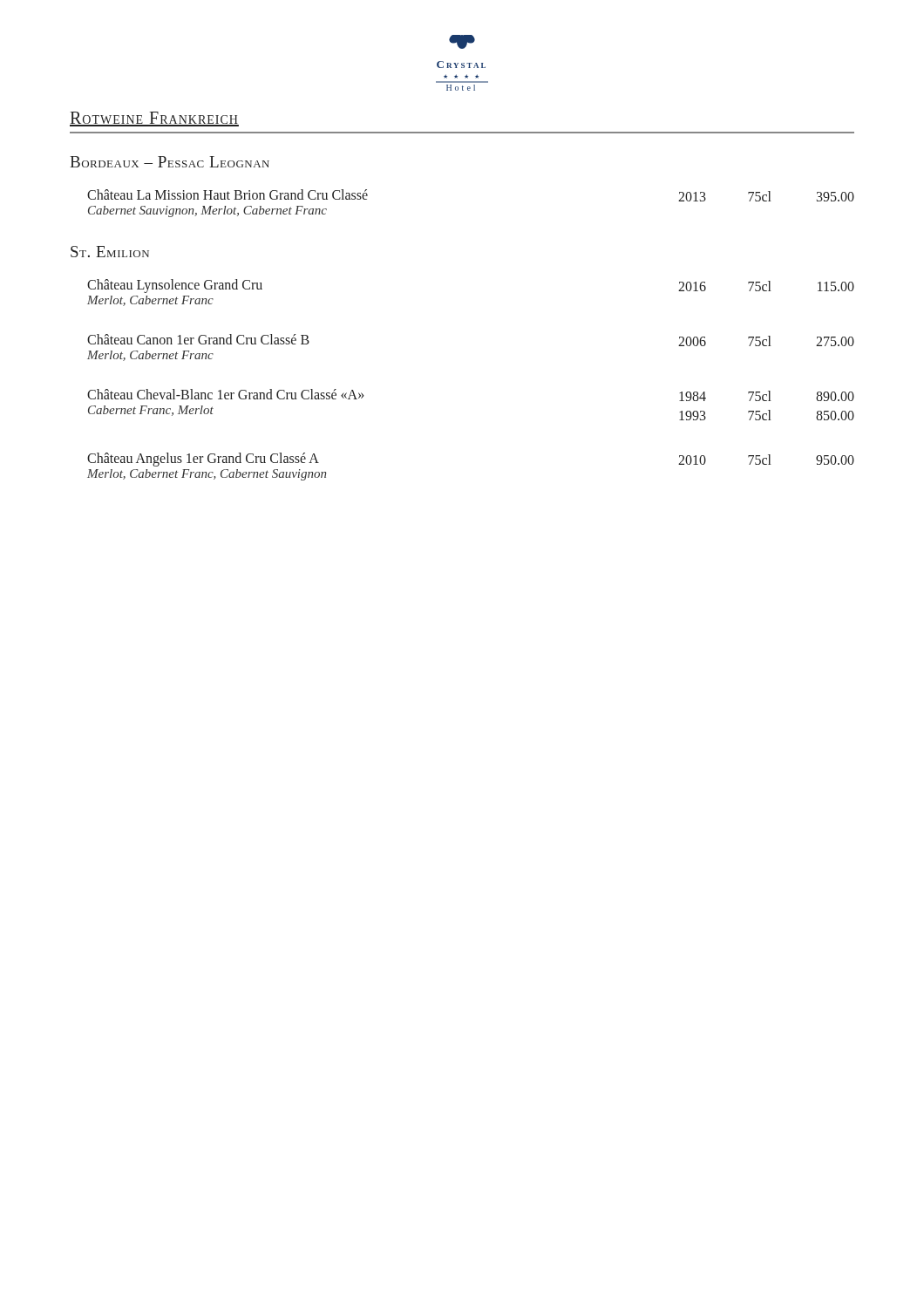
Task: Select the list item with the text "Château Lynsolence Grand Cru Merlot, Cabernet Franc"
Action: (172, 286)
